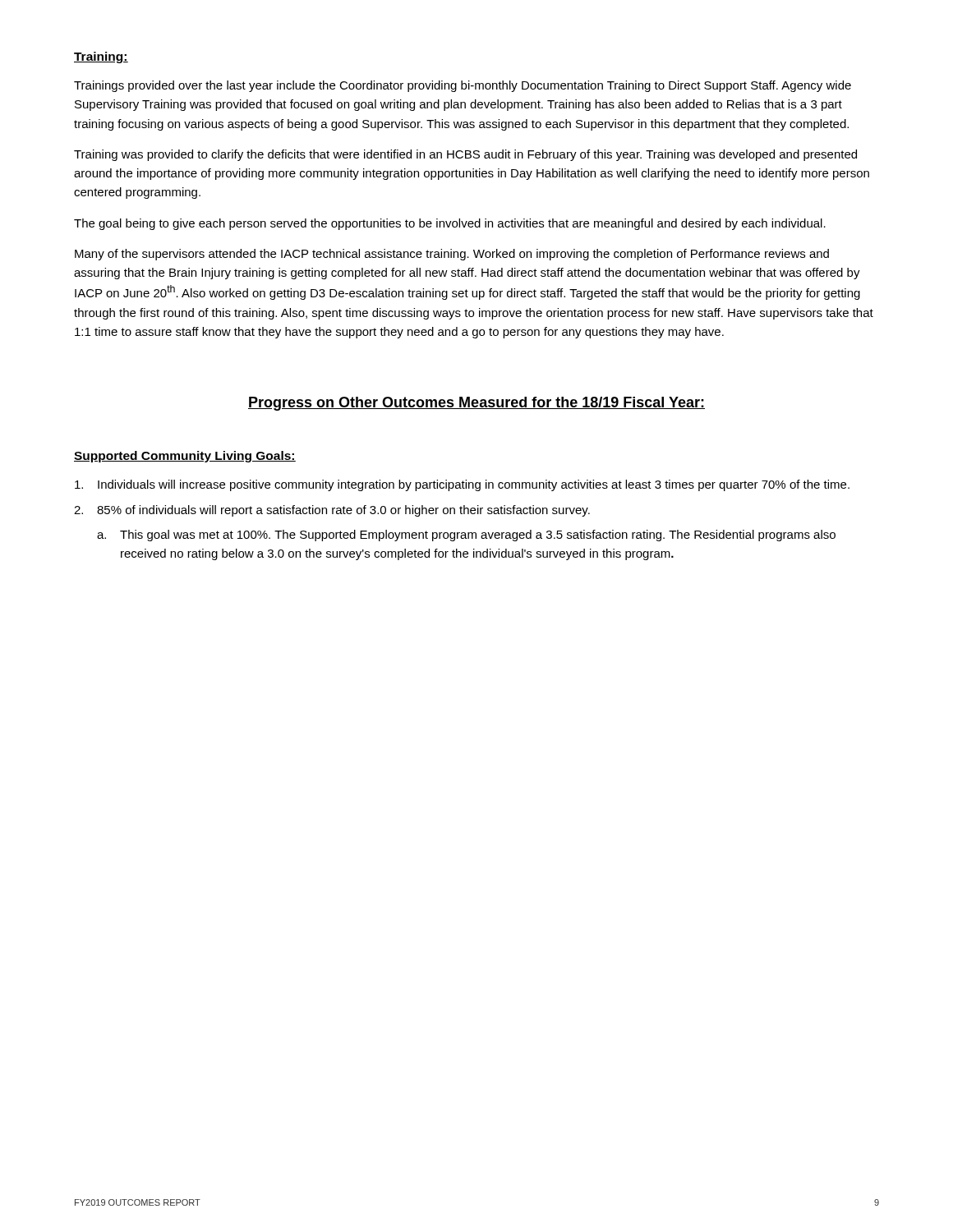
Task: Click on the text block that reads "Training was provided to clarify"
Action: [x=472, y=173]
